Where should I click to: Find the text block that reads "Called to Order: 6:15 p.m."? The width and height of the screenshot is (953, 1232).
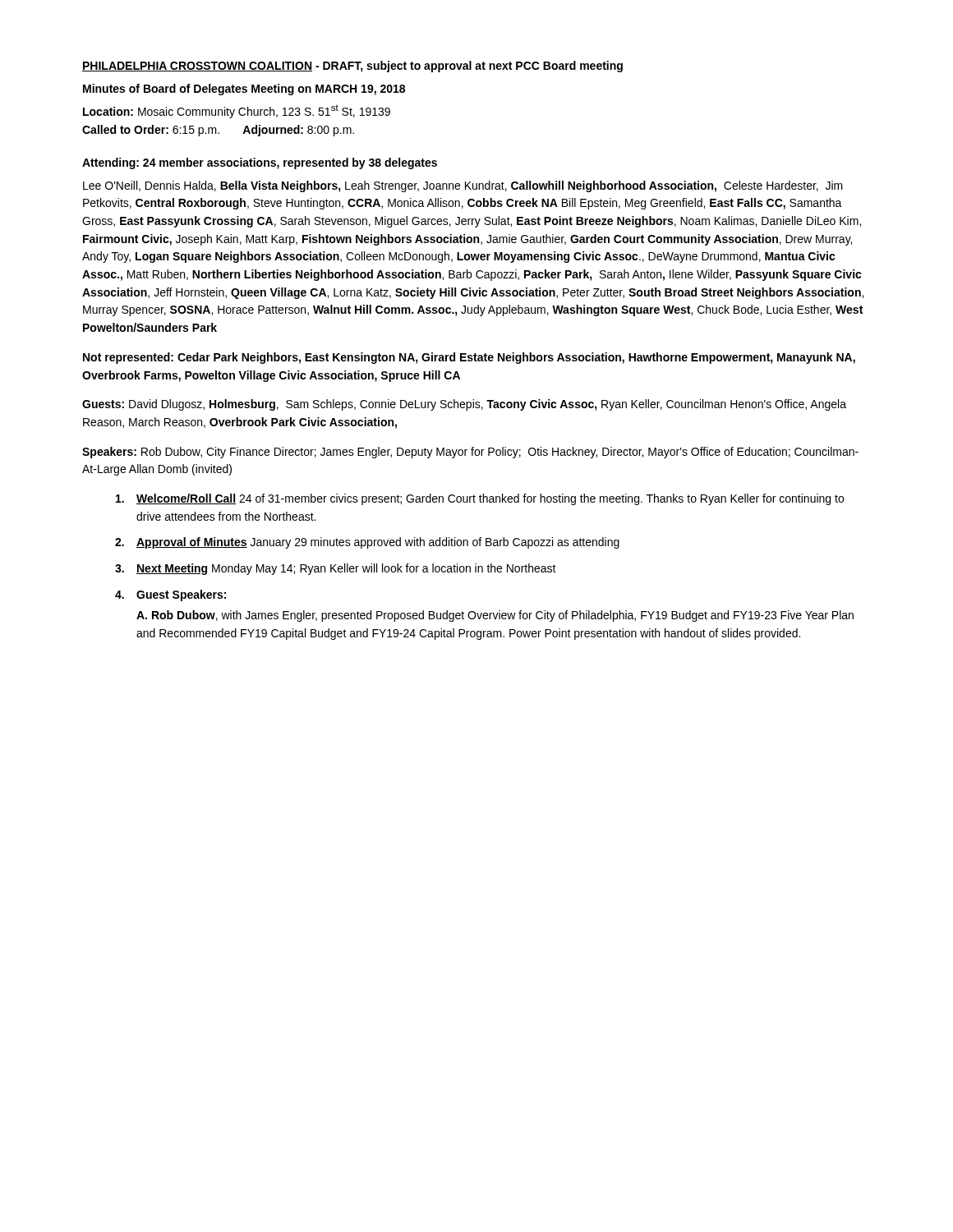pos(219,129)
